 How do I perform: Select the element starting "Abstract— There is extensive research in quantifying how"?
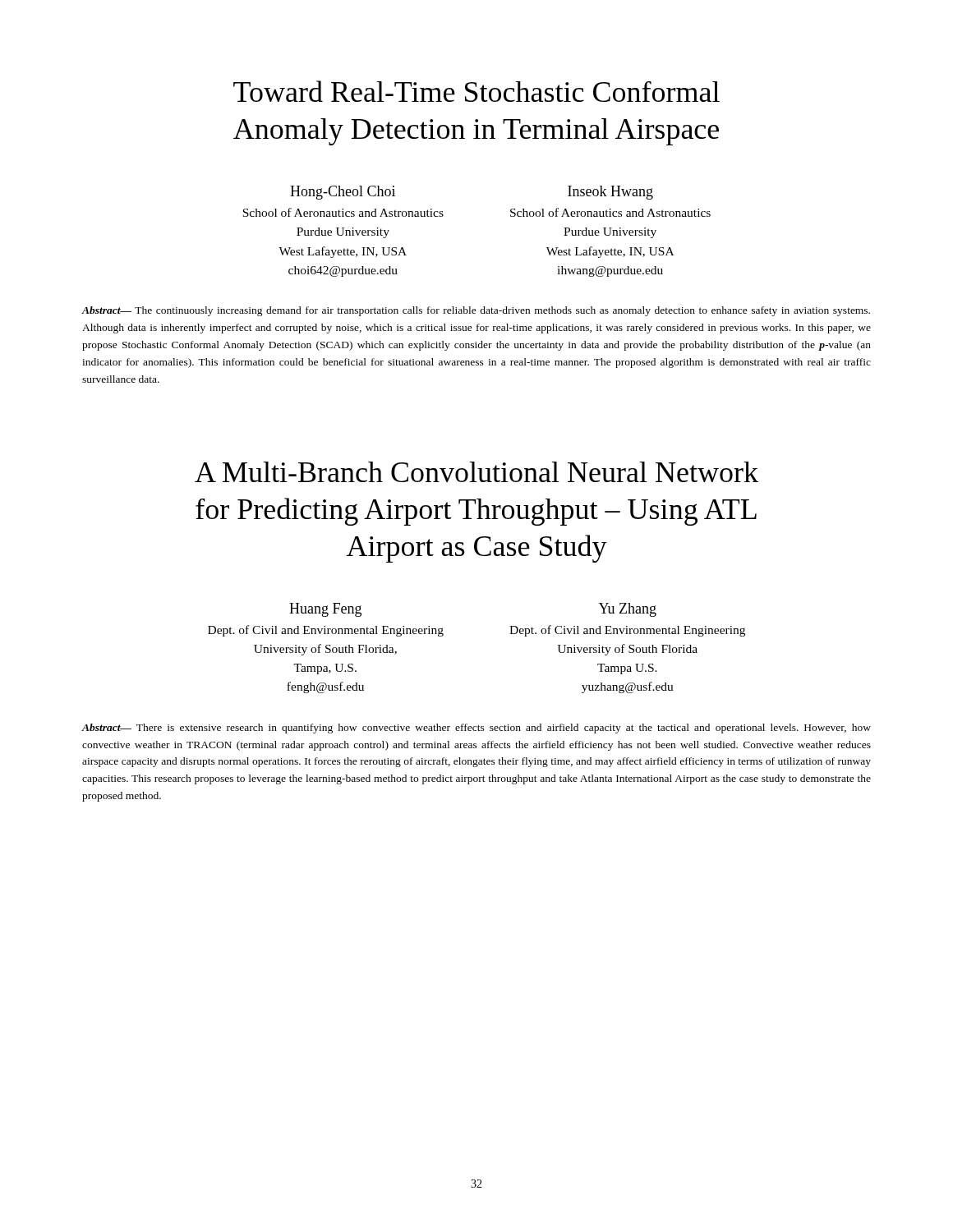[476, 761]
